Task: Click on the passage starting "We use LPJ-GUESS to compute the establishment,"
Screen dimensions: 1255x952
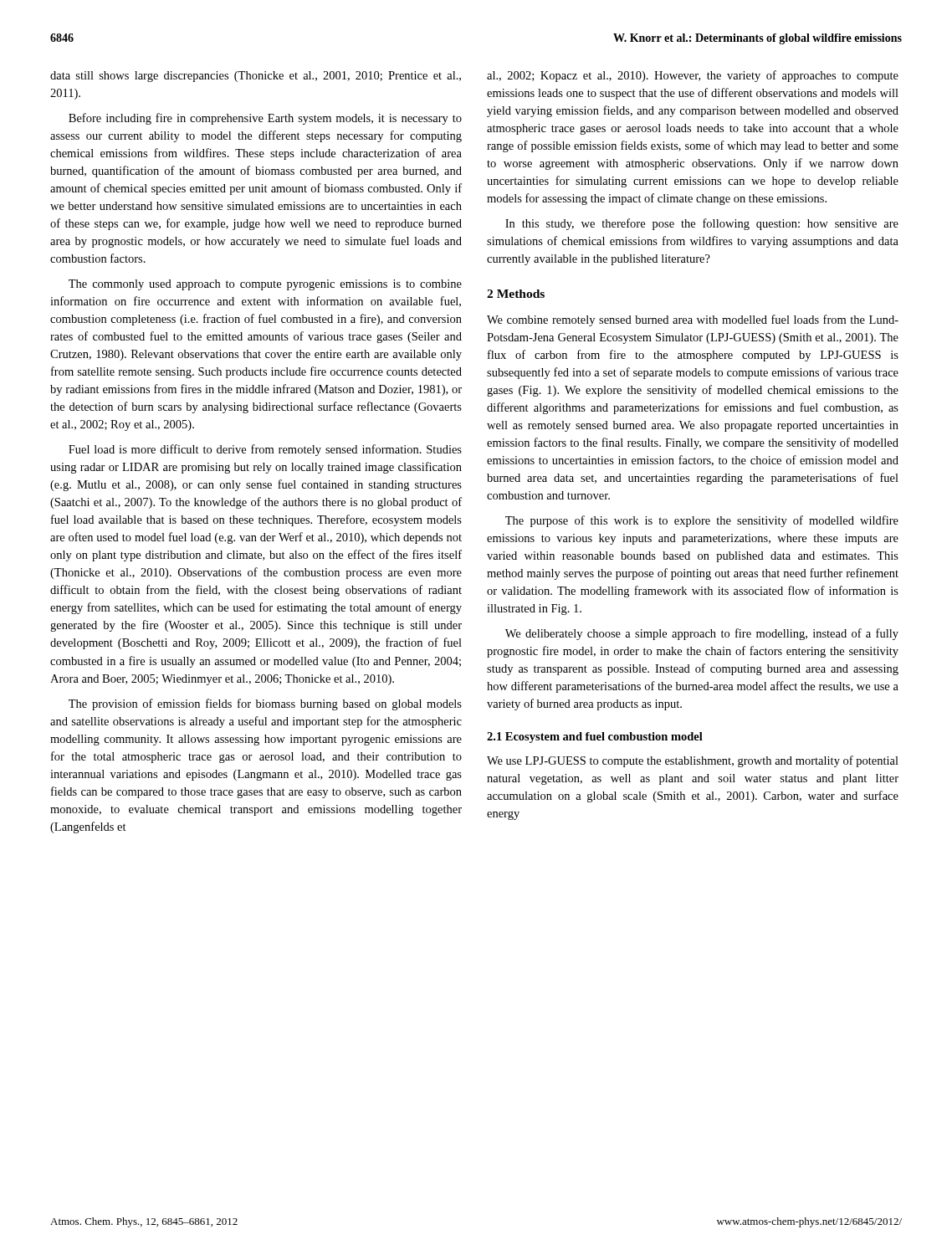Action: (693, 787)
